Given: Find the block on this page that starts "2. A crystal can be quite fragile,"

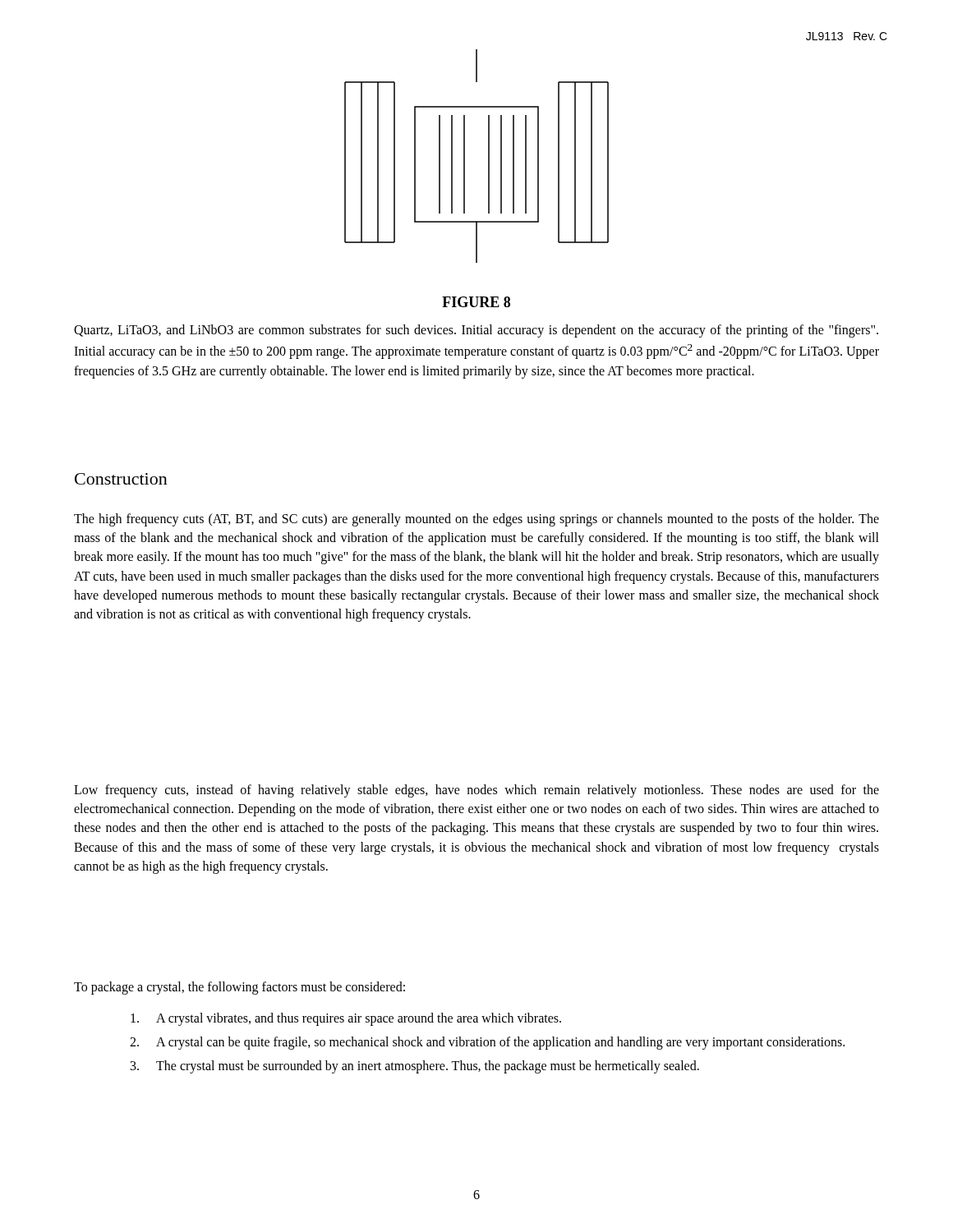Looking at the screenshot, I should pyautogui.click(x=476, y=1042).
